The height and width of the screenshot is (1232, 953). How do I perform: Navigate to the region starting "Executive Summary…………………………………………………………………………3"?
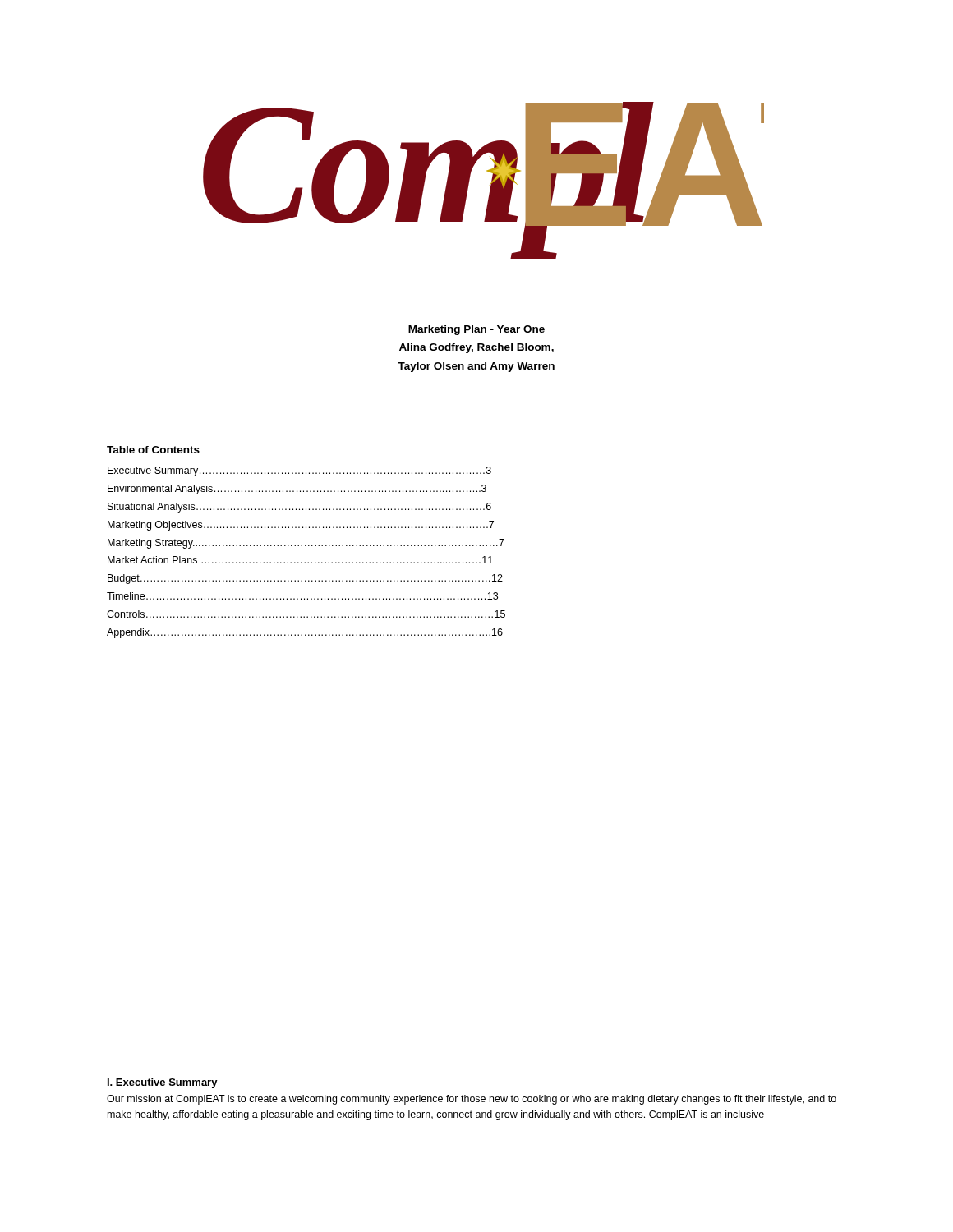pos(299,471)
